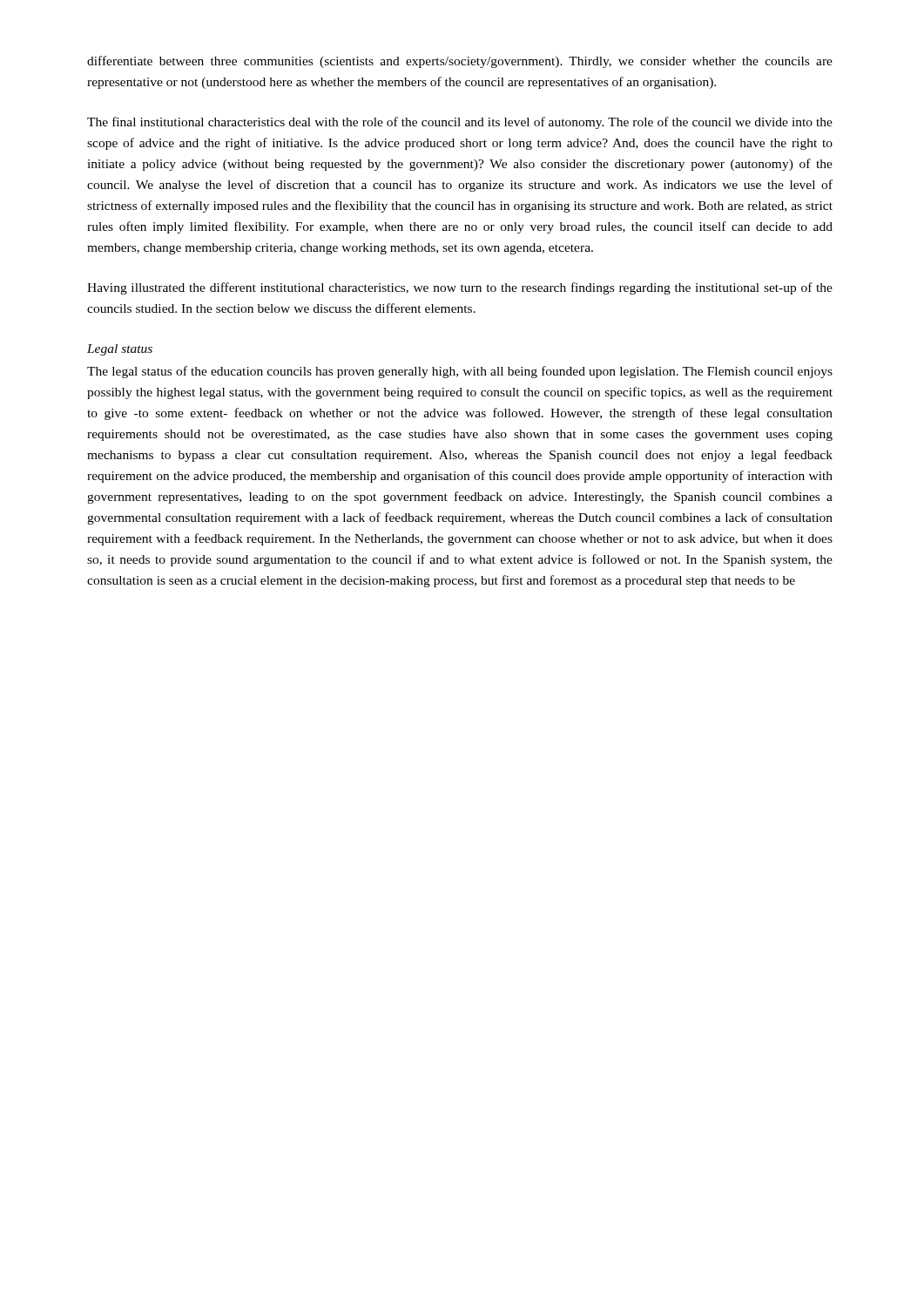This screenshot has height=1307, width=924.
Task: Point to the passage starting "Having illustrated the different institutional characteristics, we now"
Action: pyautogui.click(x=460, y=298)
